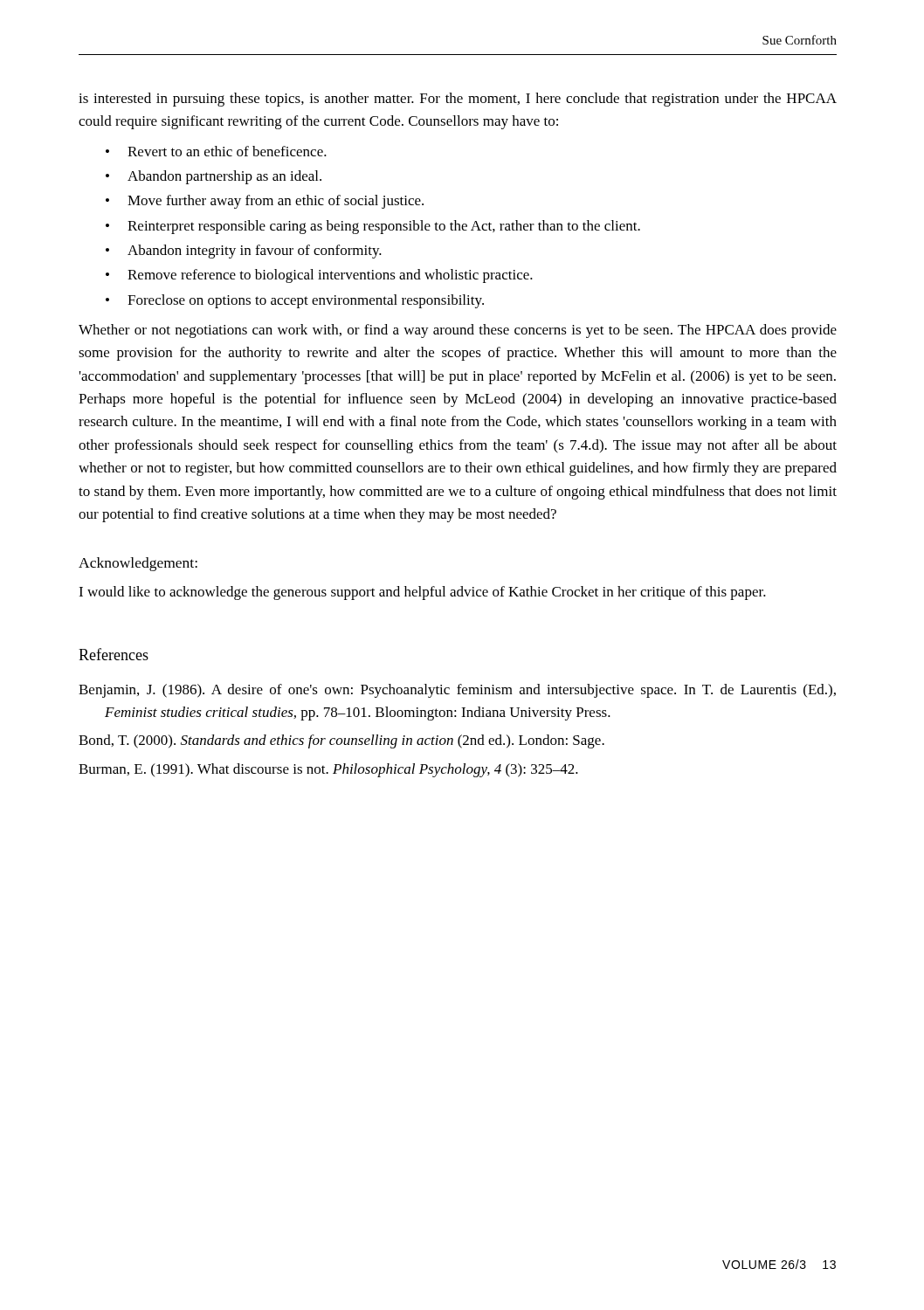Point to the text starting "Burman, E. (1991). What discourse is not."
The height and width of the screenshot is (1310, 924).
(x=329, y=769)
